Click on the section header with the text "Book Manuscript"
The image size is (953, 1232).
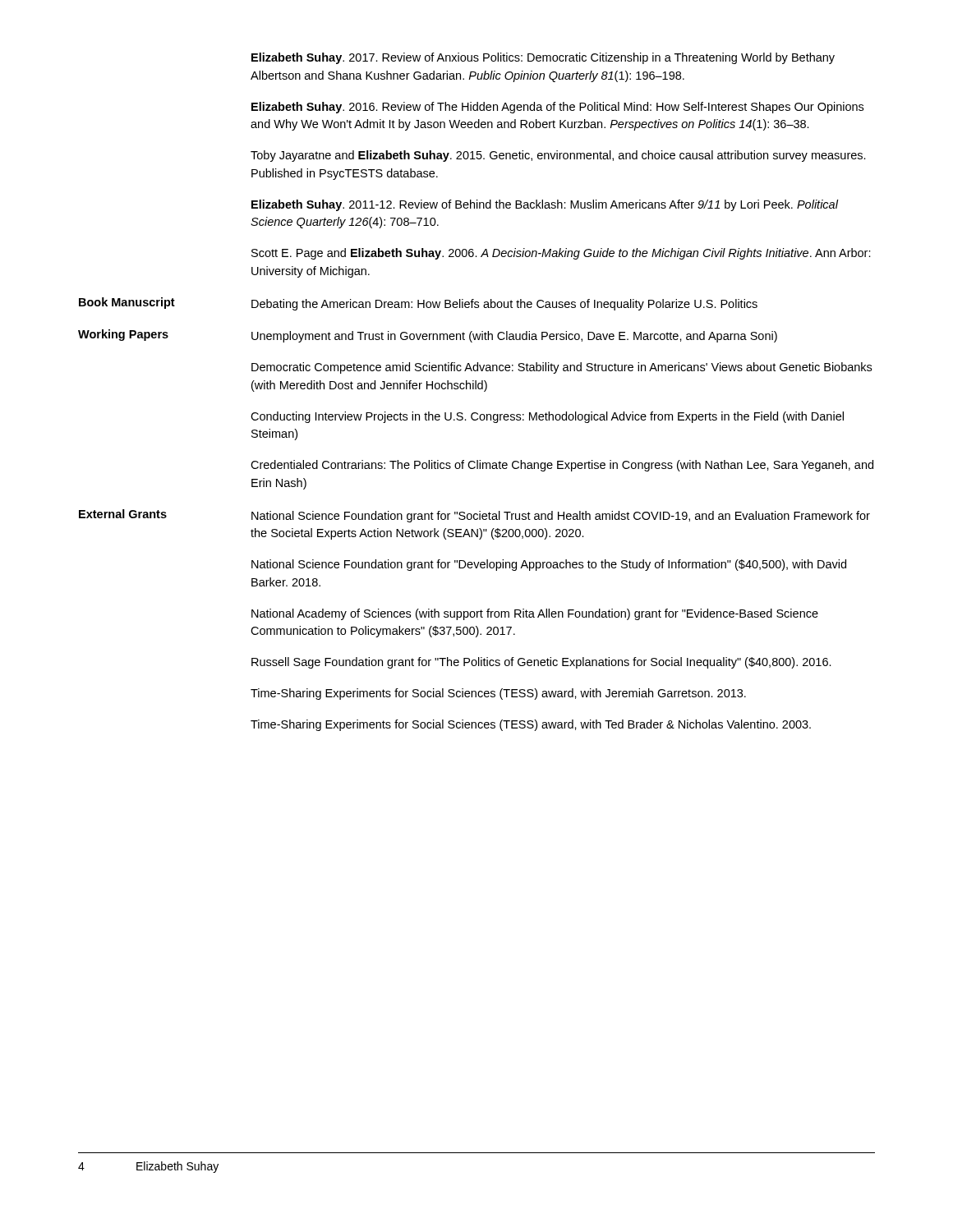[x=126, y=302]
